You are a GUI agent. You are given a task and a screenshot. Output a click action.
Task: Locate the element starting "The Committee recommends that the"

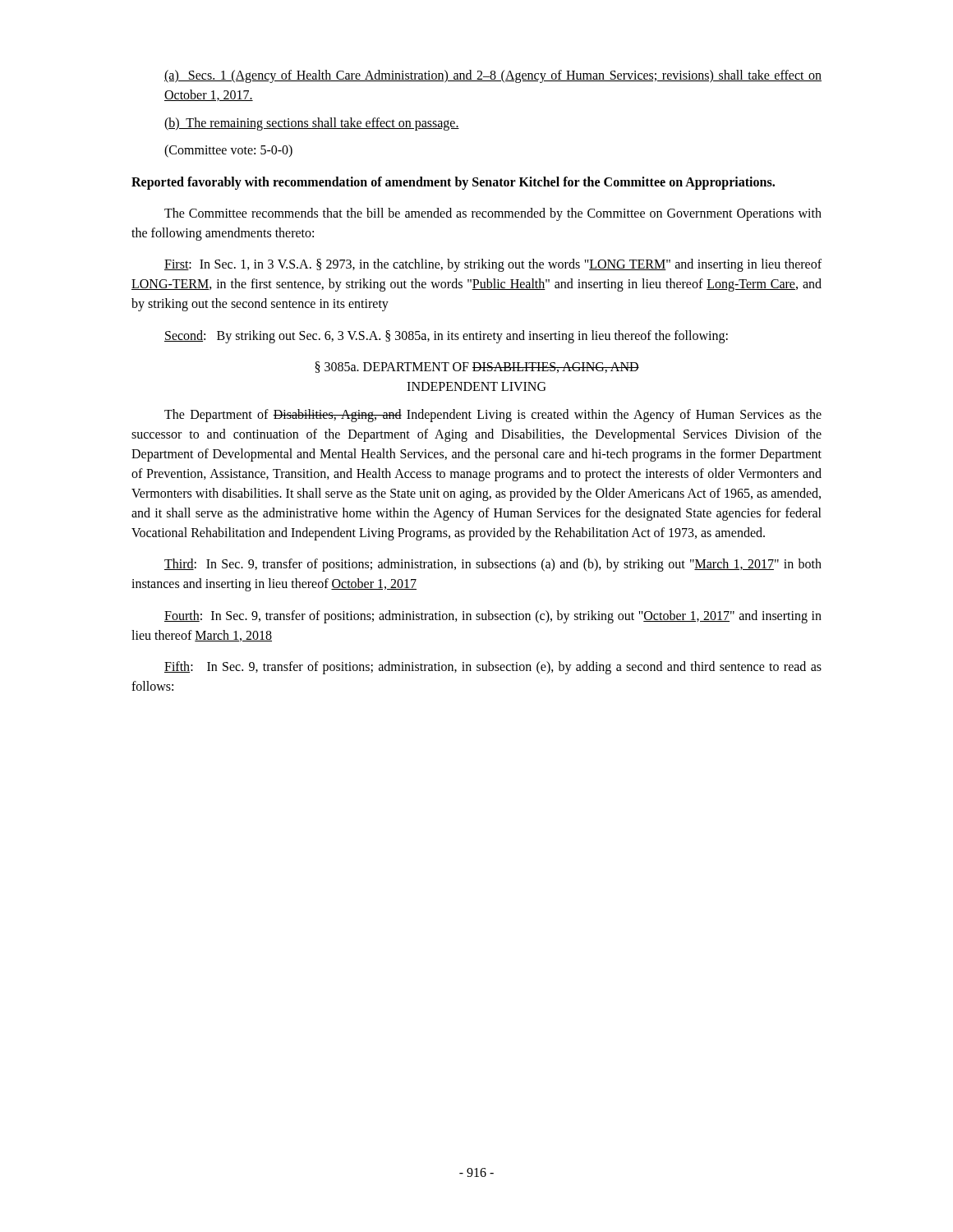coord(476,223)
